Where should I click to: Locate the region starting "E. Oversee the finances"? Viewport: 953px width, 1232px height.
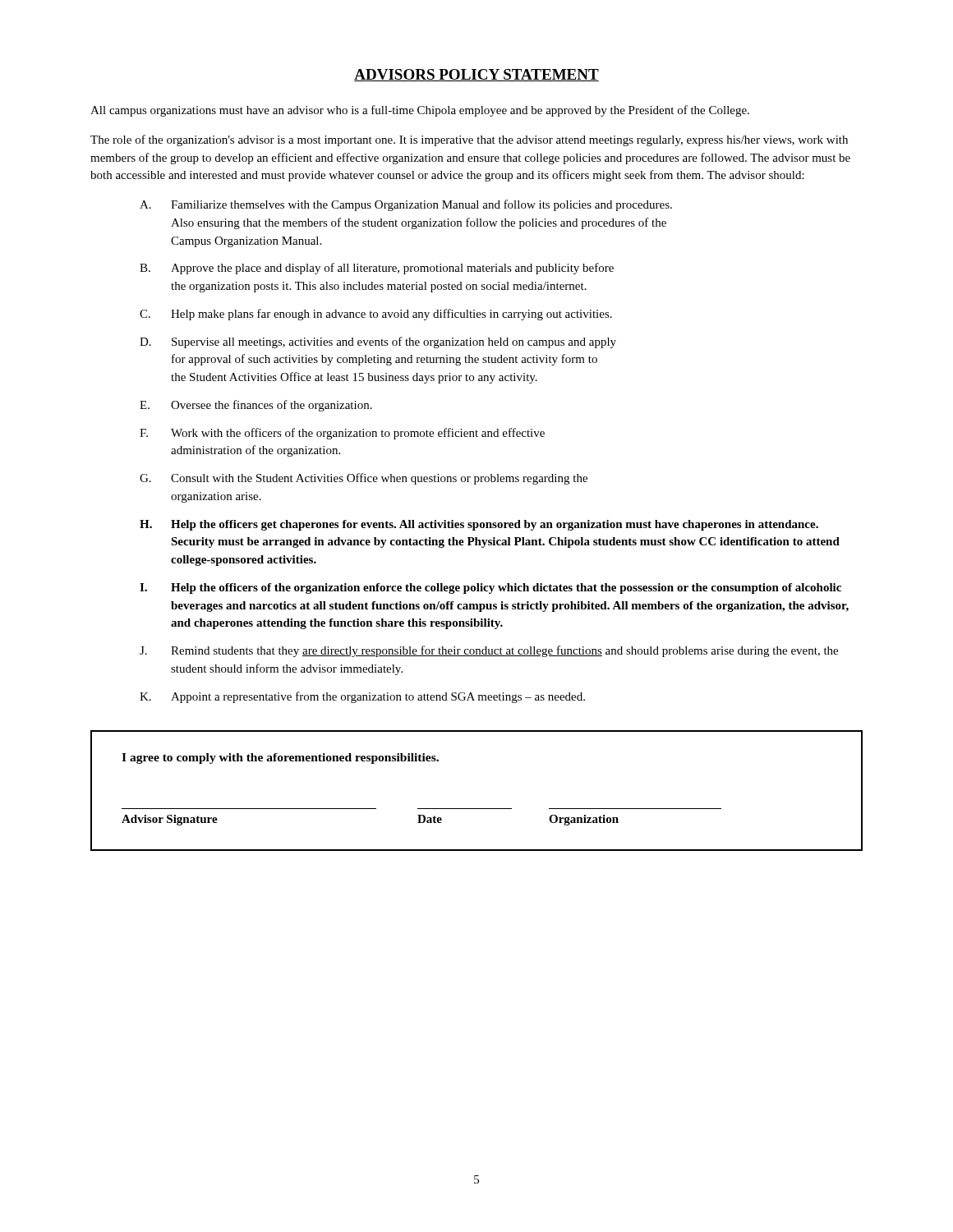point(256,406)
